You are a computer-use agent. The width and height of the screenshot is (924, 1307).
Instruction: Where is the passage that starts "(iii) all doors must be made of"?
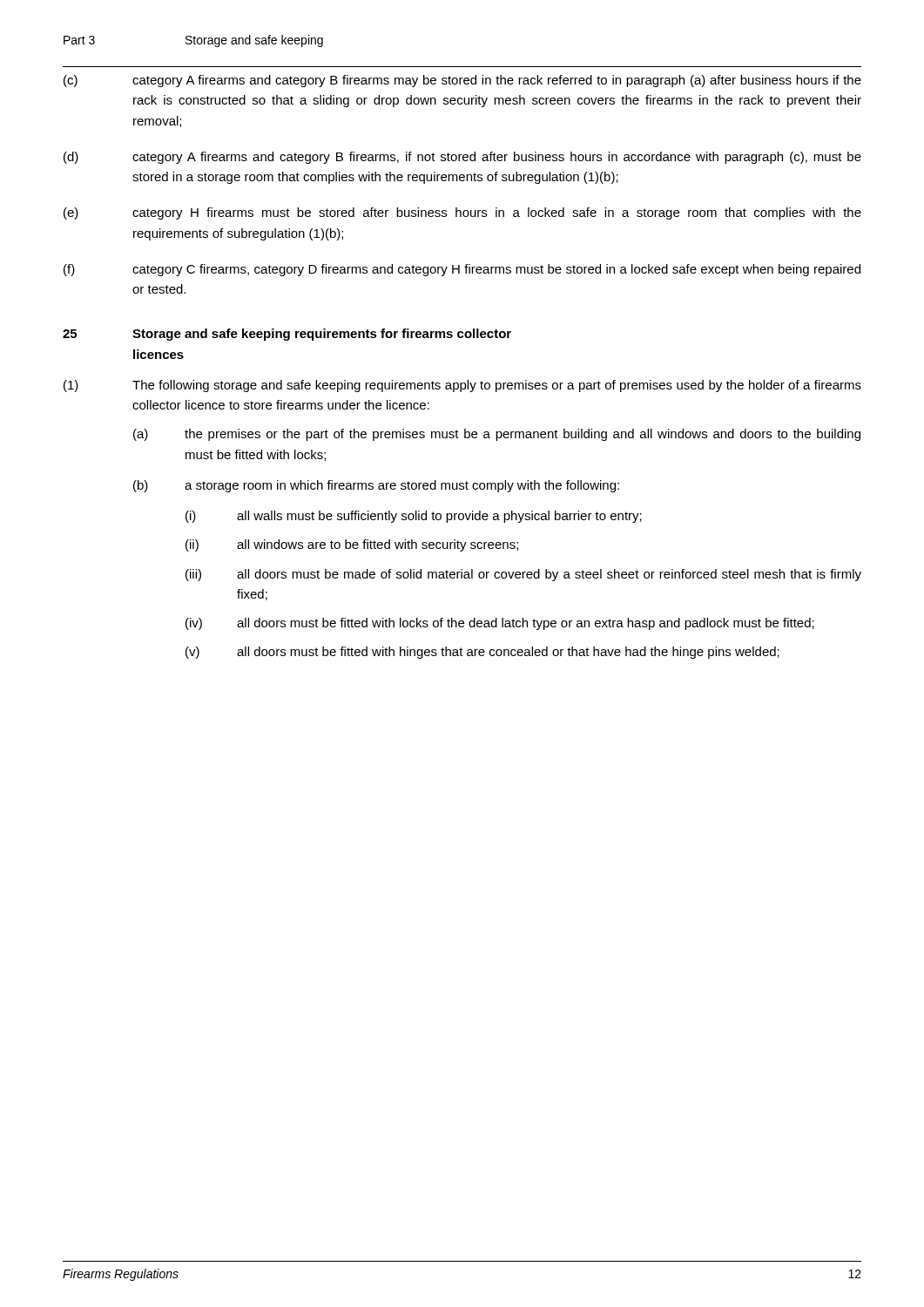coord(523,584)
